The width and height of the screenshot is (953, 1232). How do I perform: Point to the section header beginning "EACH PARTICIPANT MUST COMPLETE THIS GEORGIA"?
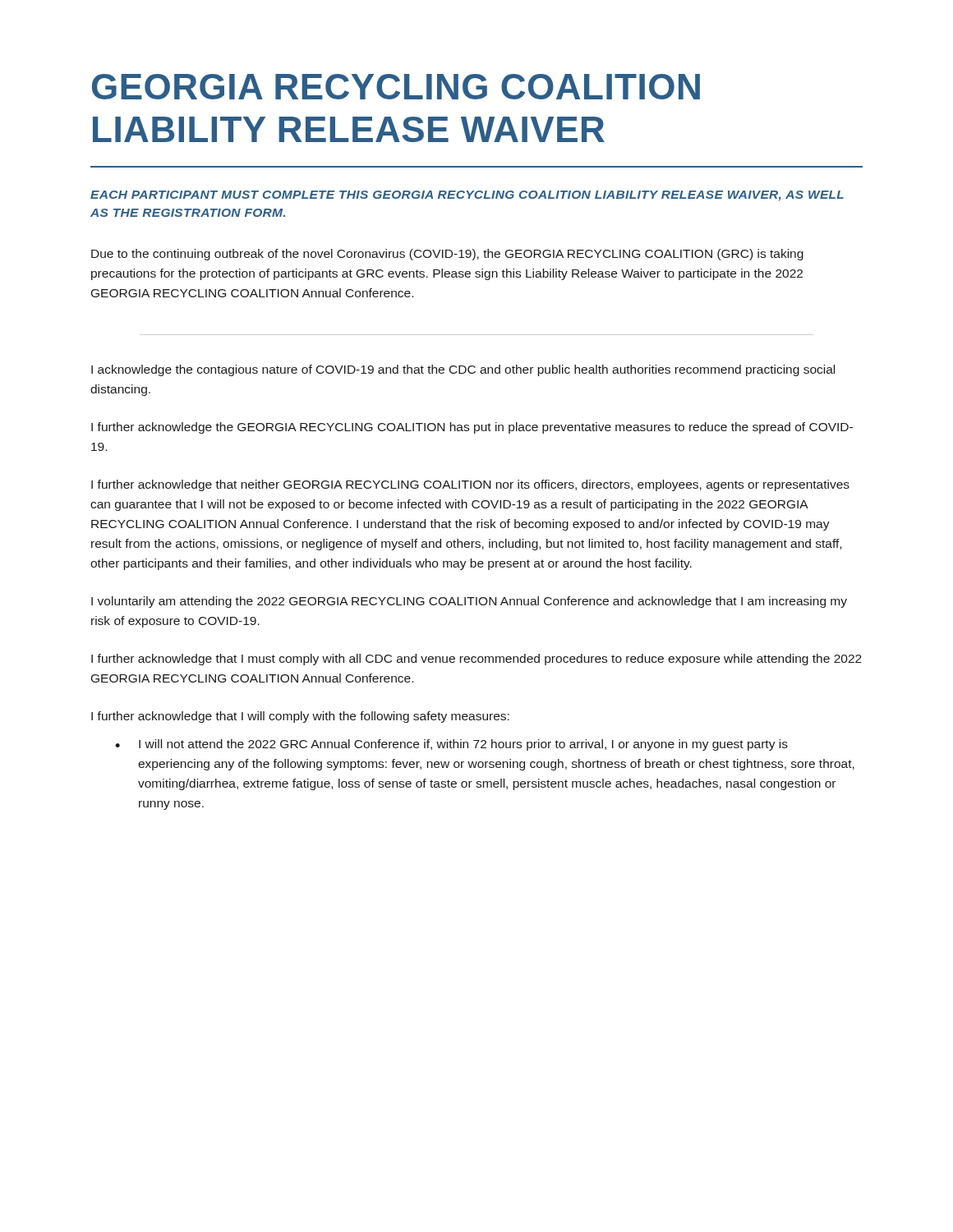pos(467,203)
